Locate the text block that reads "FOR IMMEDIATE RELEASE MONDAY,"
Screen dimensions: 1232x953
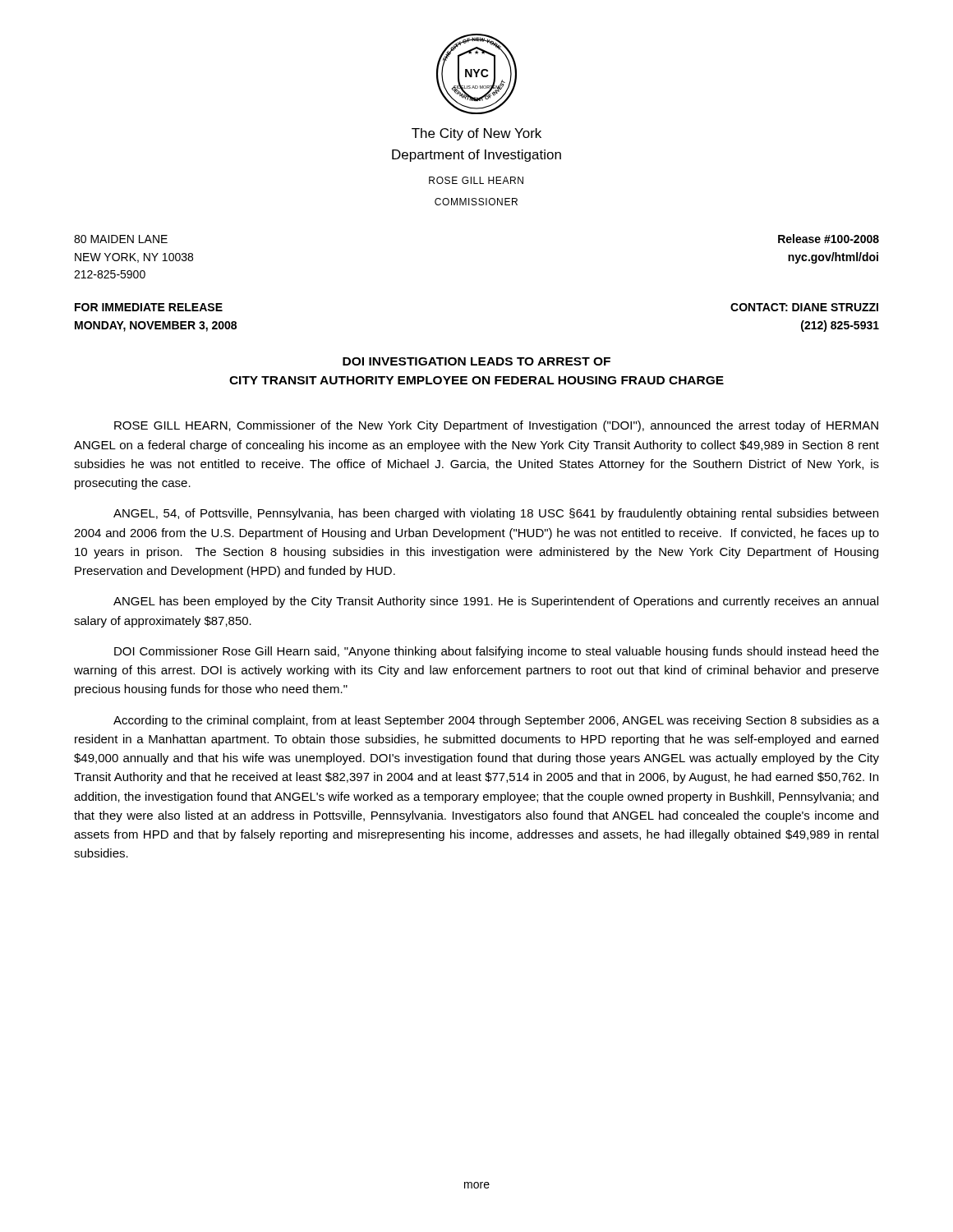pyautogui.click(x=156, y=316)
